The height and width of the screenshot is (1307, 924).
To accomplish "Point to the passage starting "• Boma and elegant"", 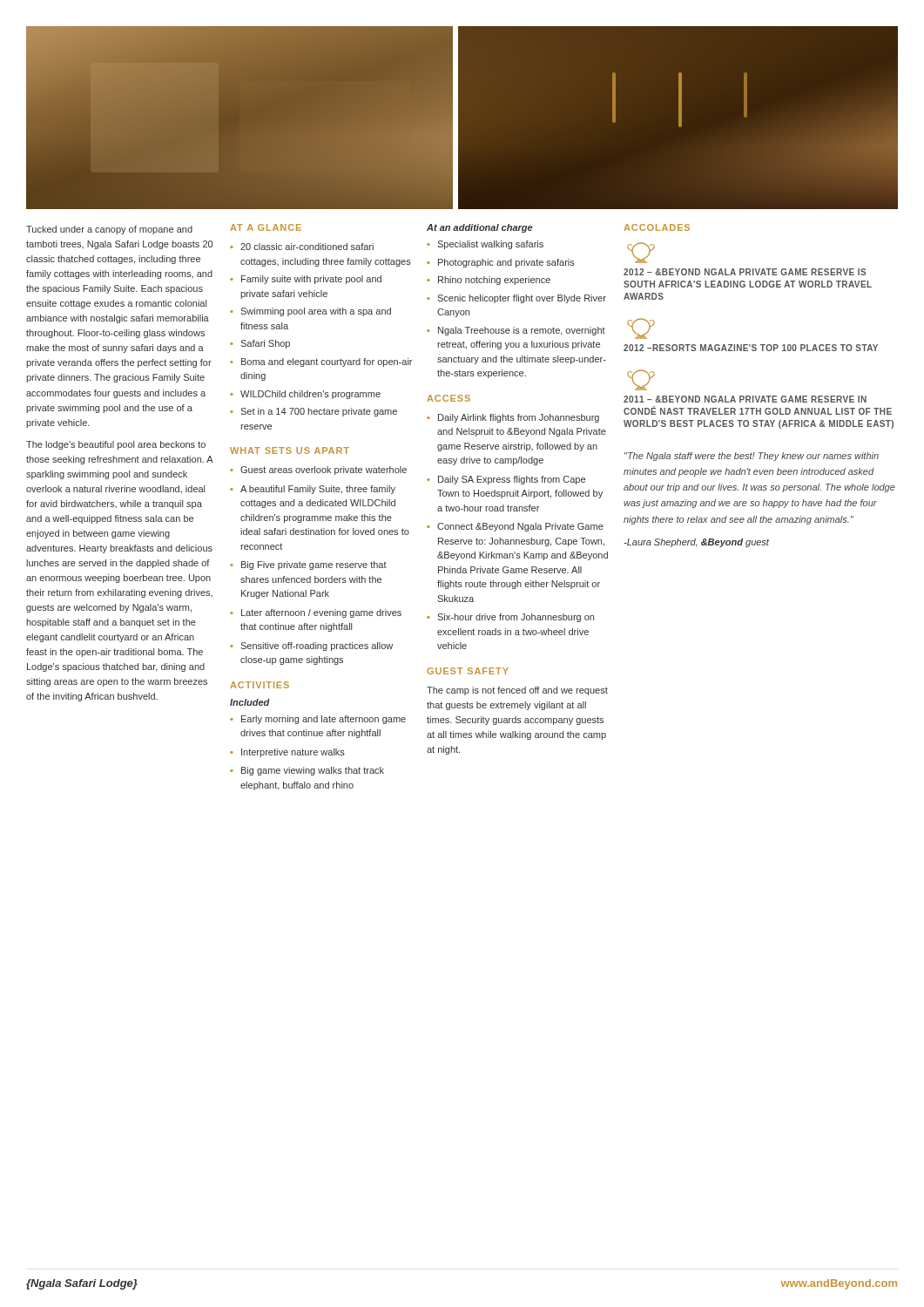I will coord(321,367).
